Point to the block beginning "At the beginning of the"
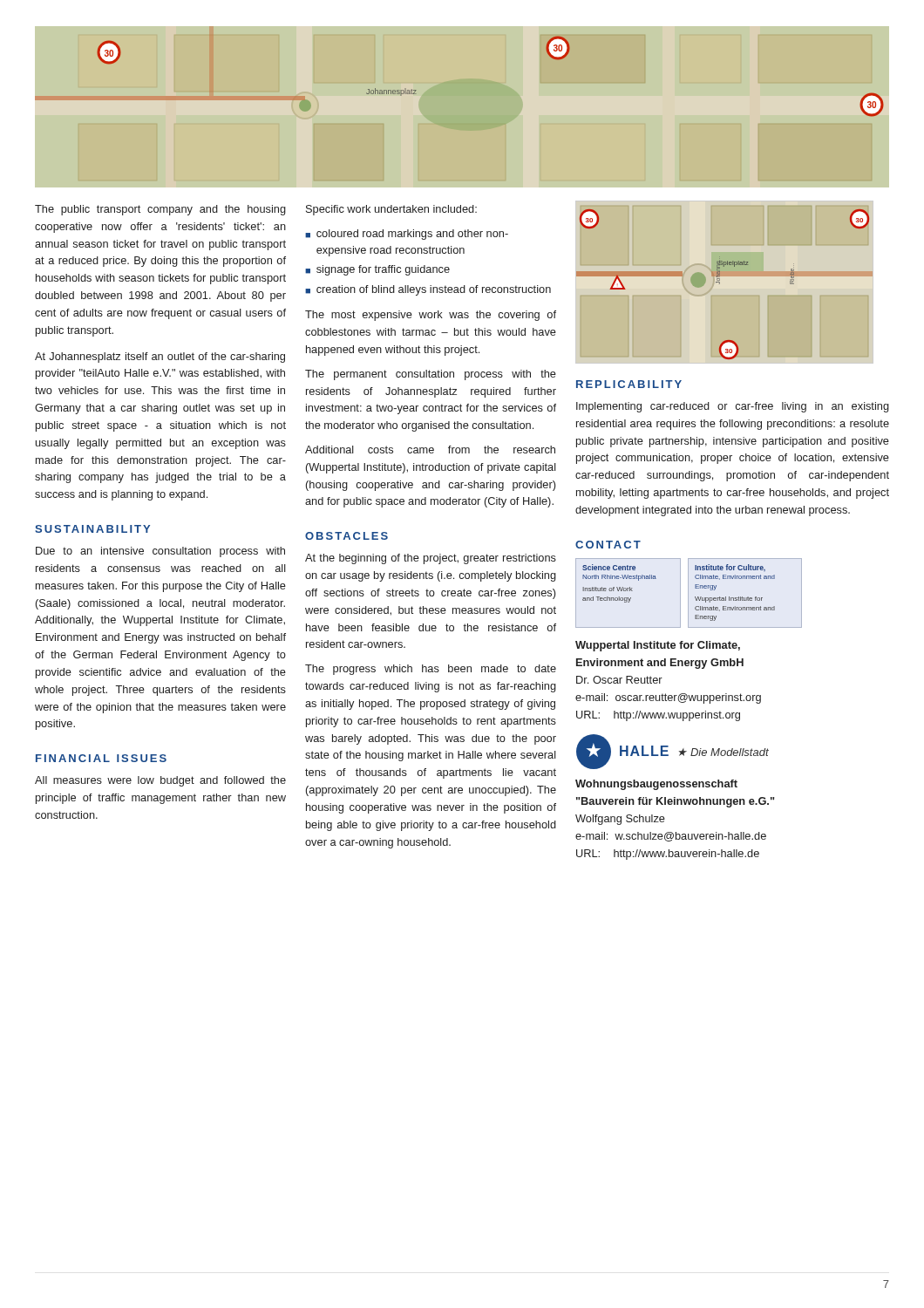Screen dimensions: 1308x924 click(431, 601)
